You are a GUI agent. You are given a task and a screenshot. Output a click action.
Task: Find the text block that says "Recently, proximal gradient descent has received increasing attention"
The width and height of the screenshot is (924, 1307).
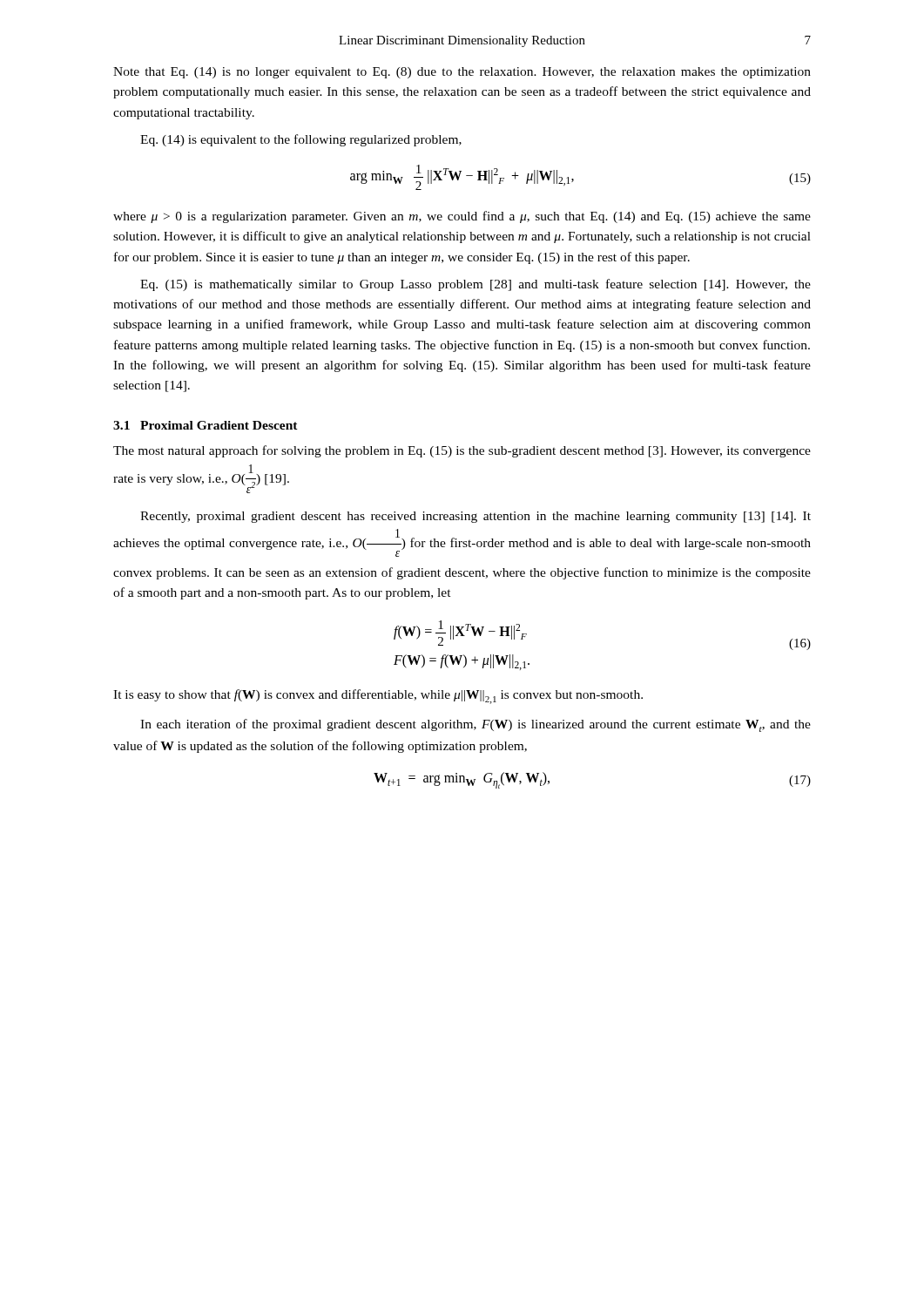(x=462, y=554)
